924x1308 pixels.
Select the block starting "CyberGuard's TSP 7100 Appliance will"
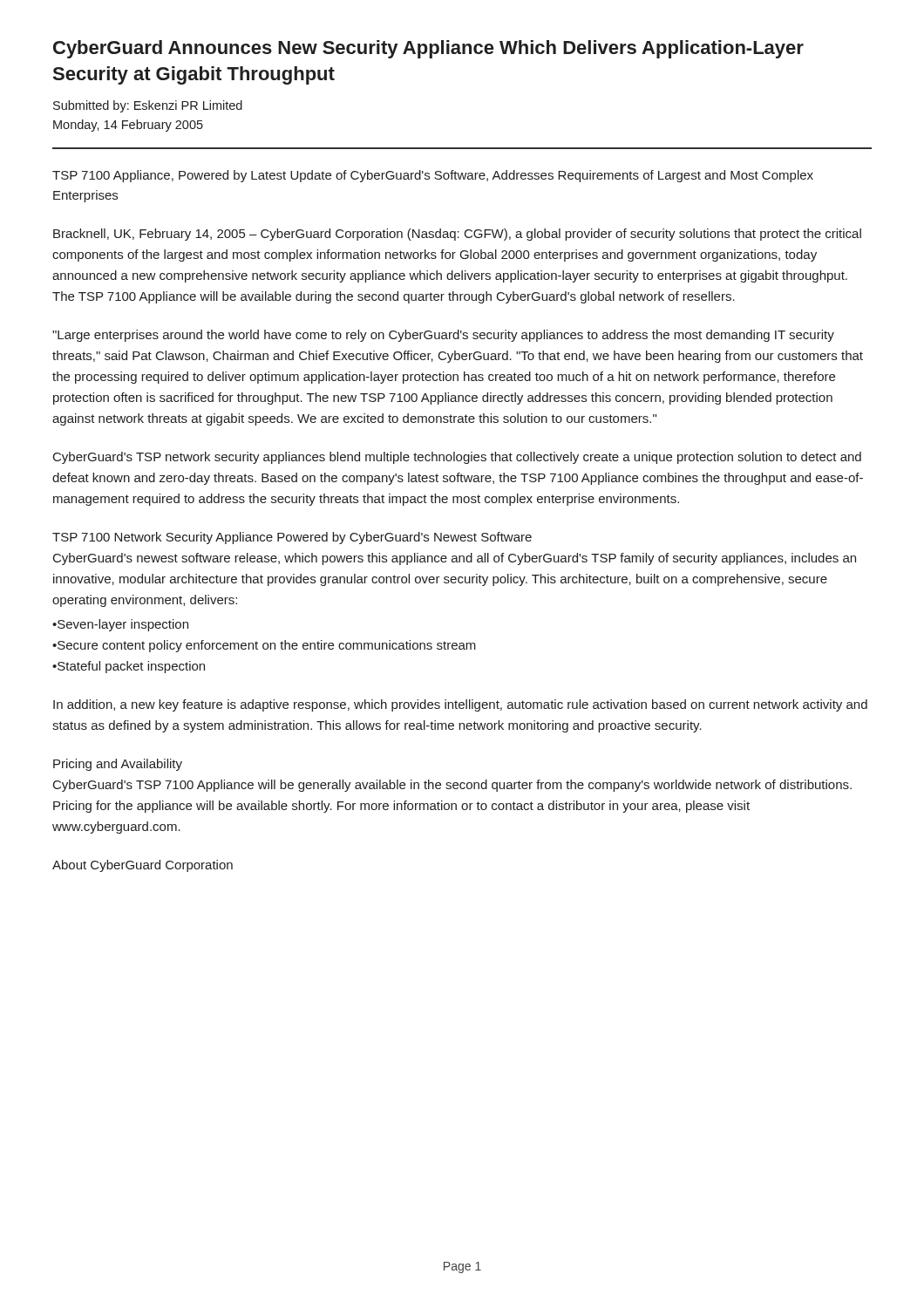point(452,805)
